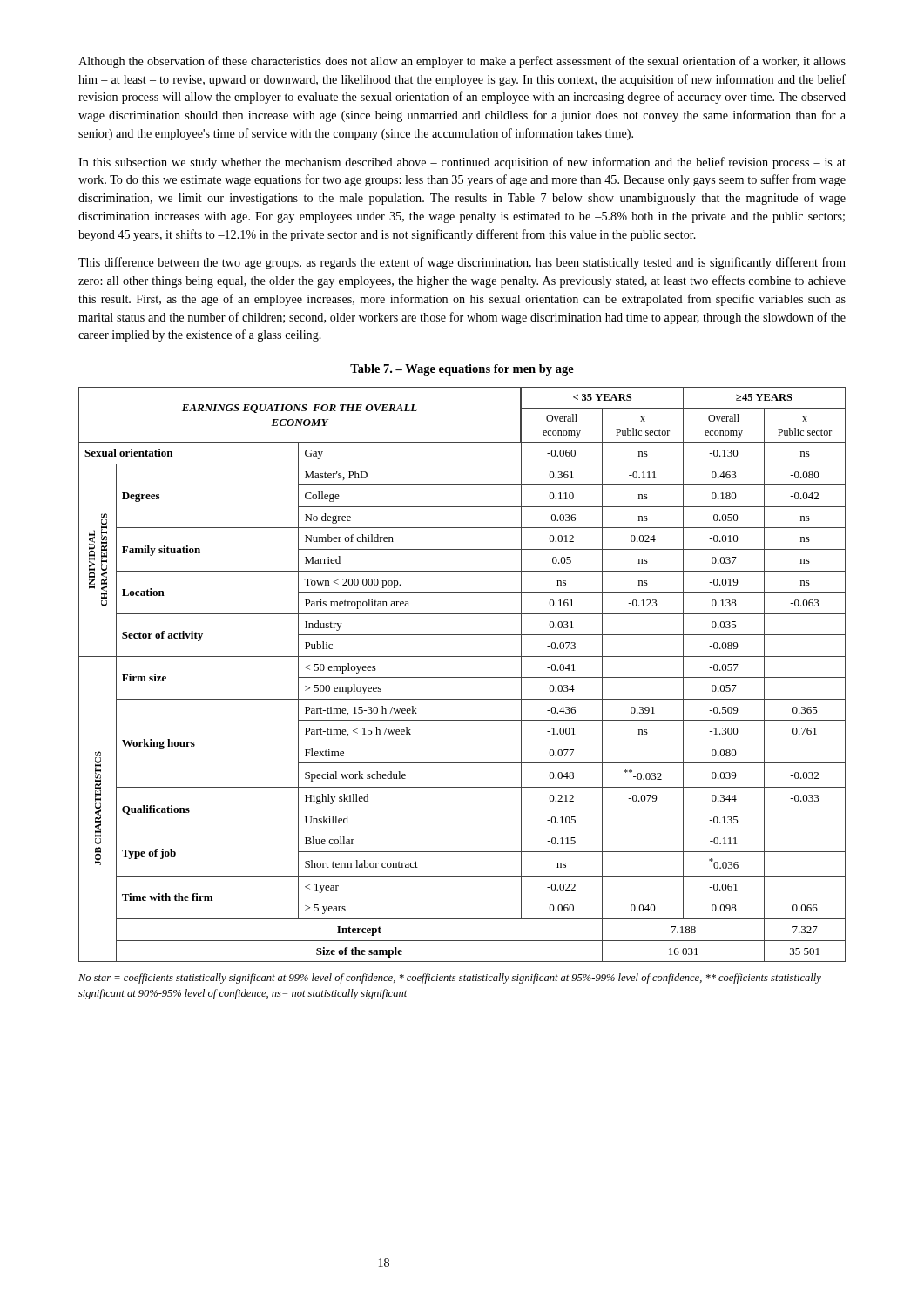Viewport: 924px width, 1307px height.
Task: Locate the table with the text "16 031"
Action: click(x=462, y=674)
